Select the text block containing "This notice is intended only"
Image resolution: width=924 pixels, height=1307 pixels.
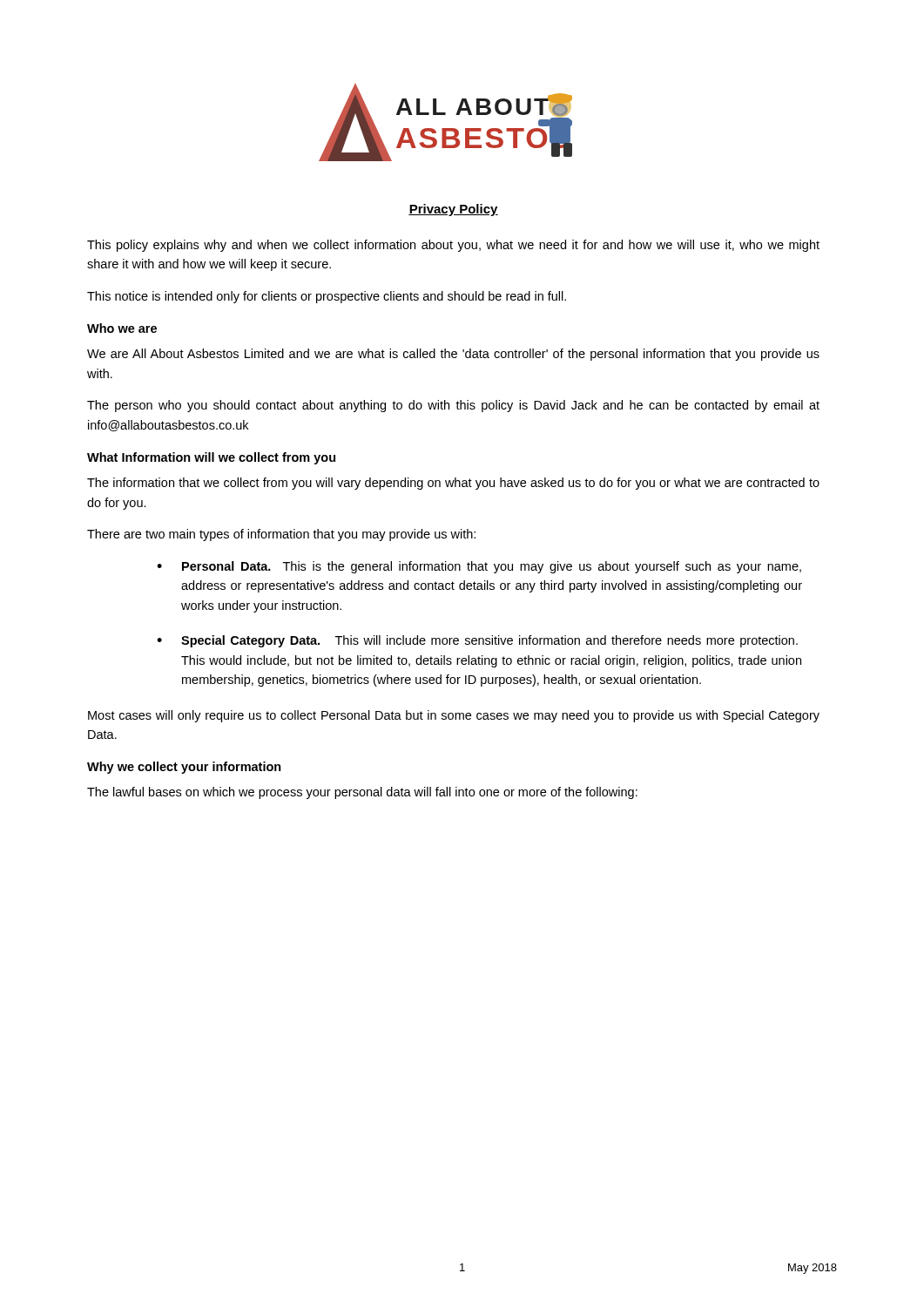[327, 296]
